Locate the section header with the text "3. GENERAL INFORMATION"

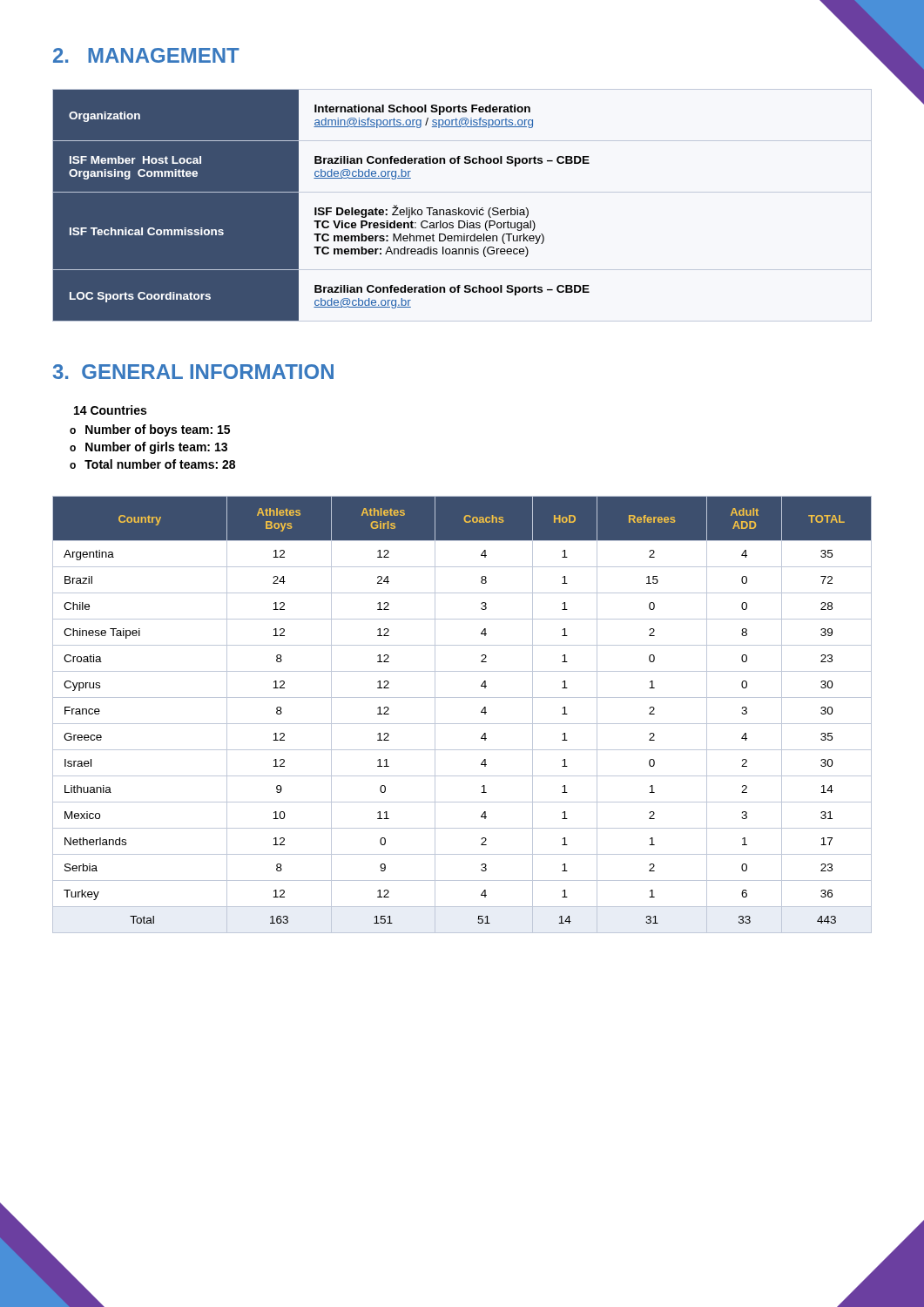(x=194, y=372)
